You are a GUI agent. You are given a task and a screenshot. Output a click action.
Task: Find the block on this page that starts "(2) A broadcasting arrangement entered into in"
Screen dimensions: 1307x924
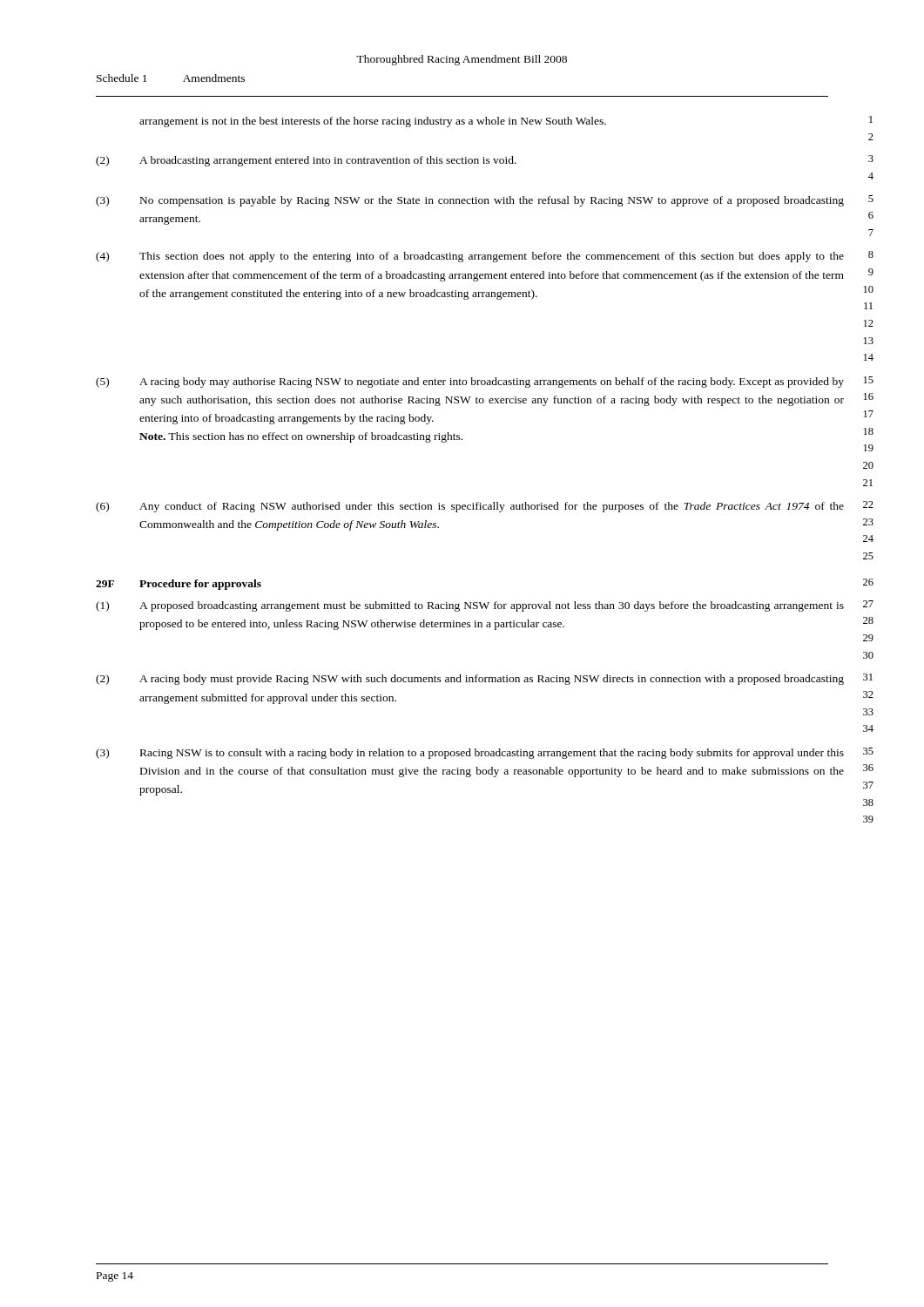click(485, 168)
